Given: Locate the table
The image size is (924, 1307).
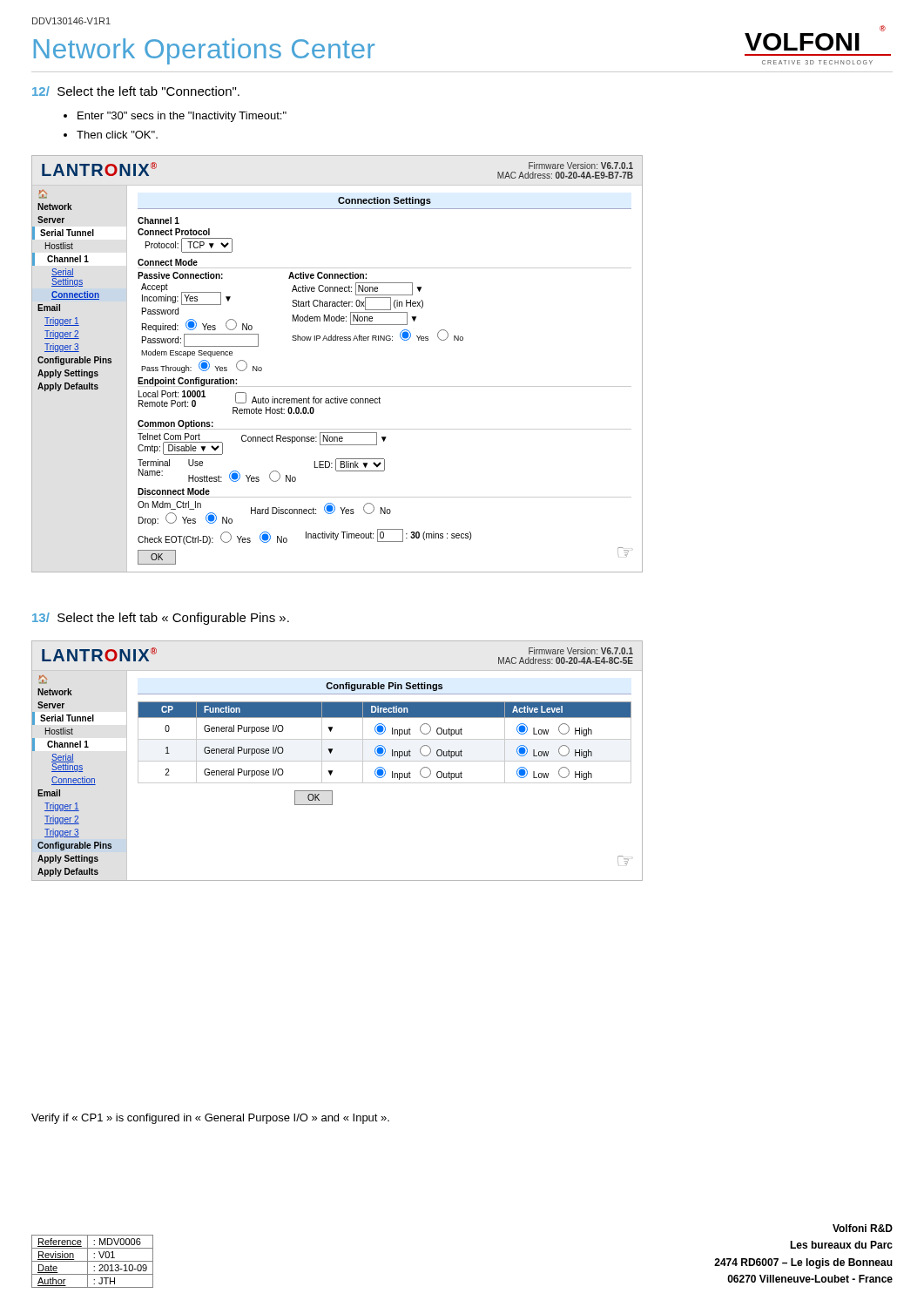Looking at the screenshot, I should pyautogui.click(x=92, y=1261).
